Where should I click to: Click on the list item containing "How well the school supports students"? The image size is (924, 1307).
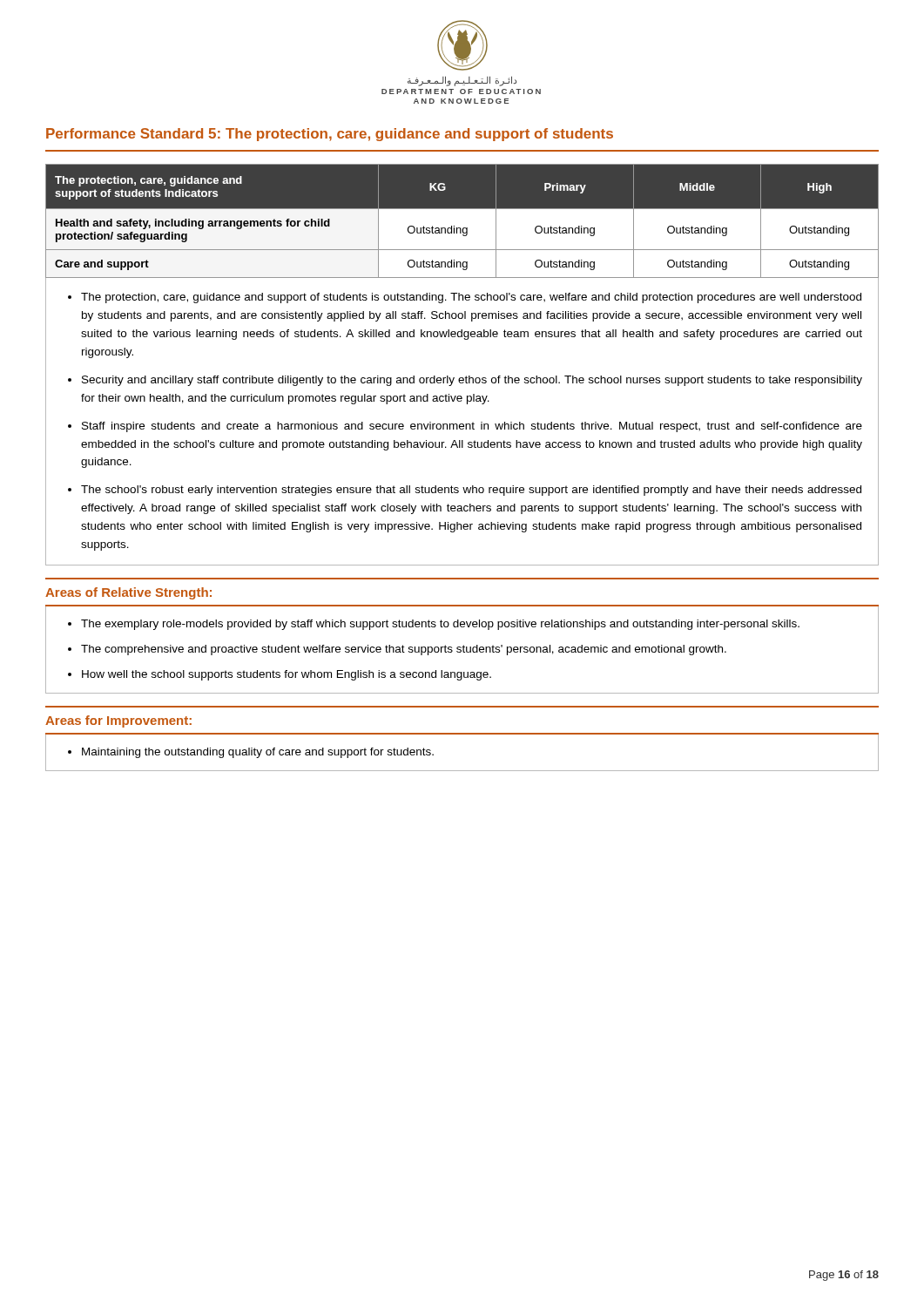(x=287, y=674)
